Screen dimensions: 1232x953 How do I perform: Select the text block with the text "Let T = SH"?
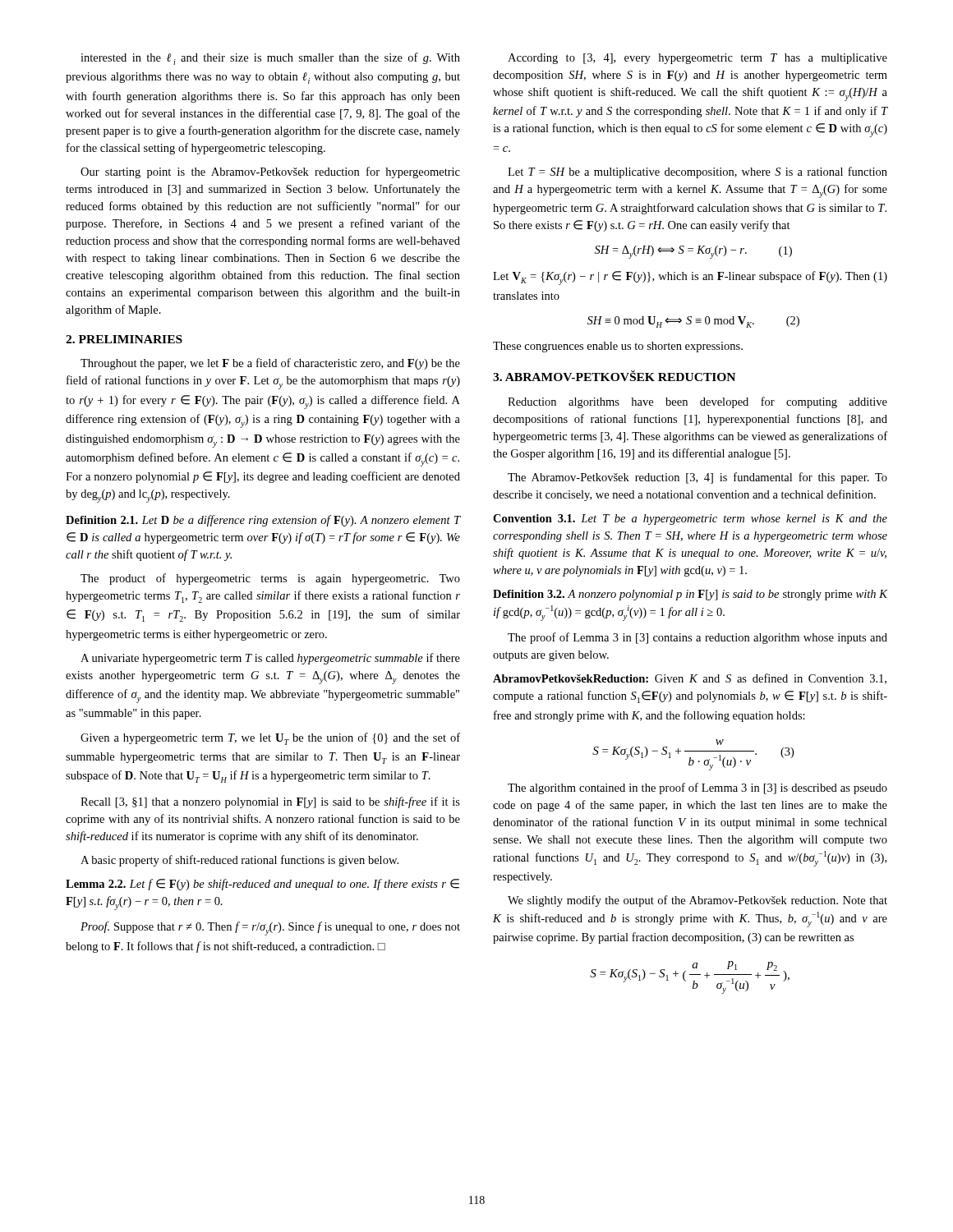(x=690, y=199)
